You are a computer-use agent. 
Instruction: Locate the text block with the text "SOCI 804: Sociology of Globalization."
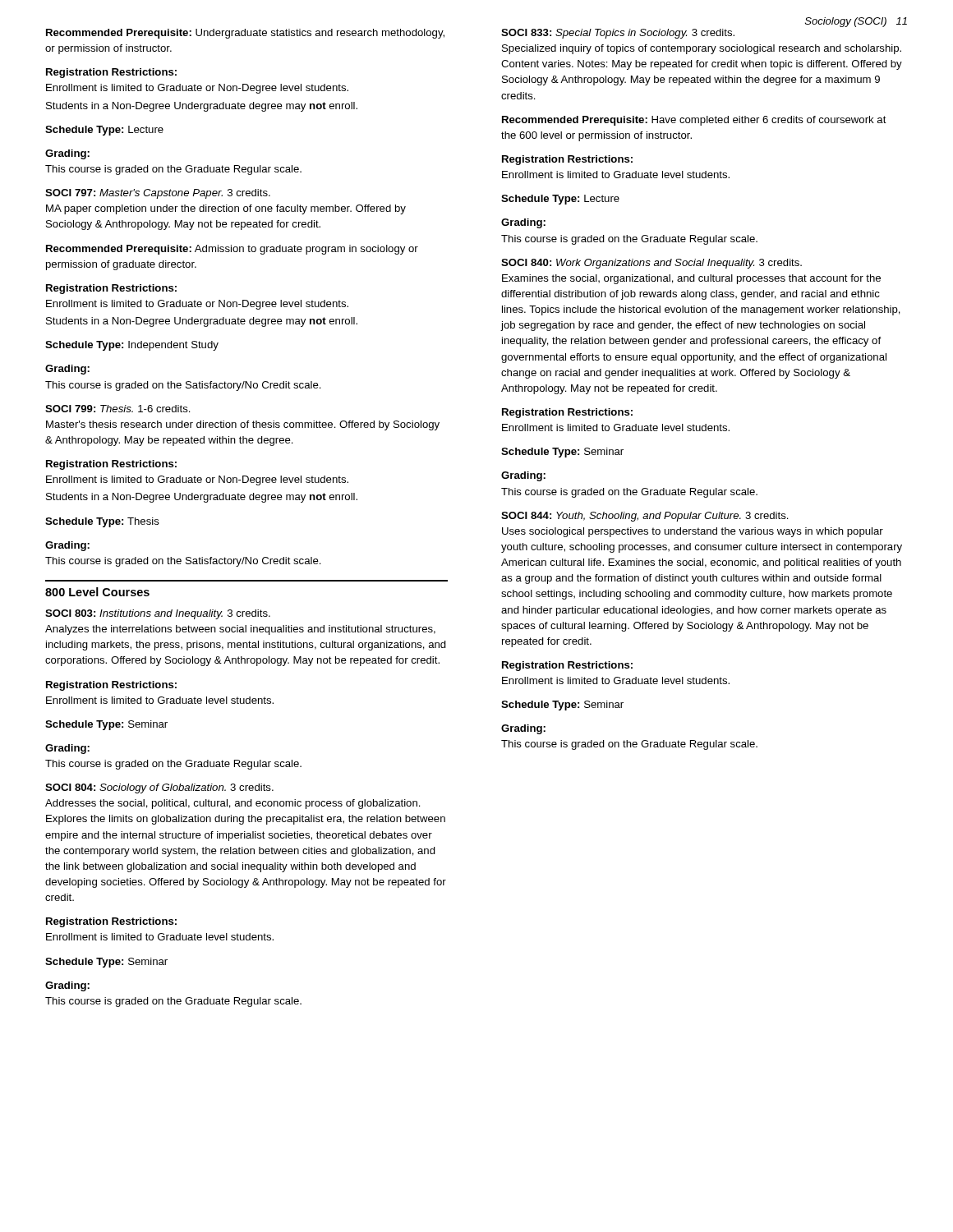pos(246,843)
